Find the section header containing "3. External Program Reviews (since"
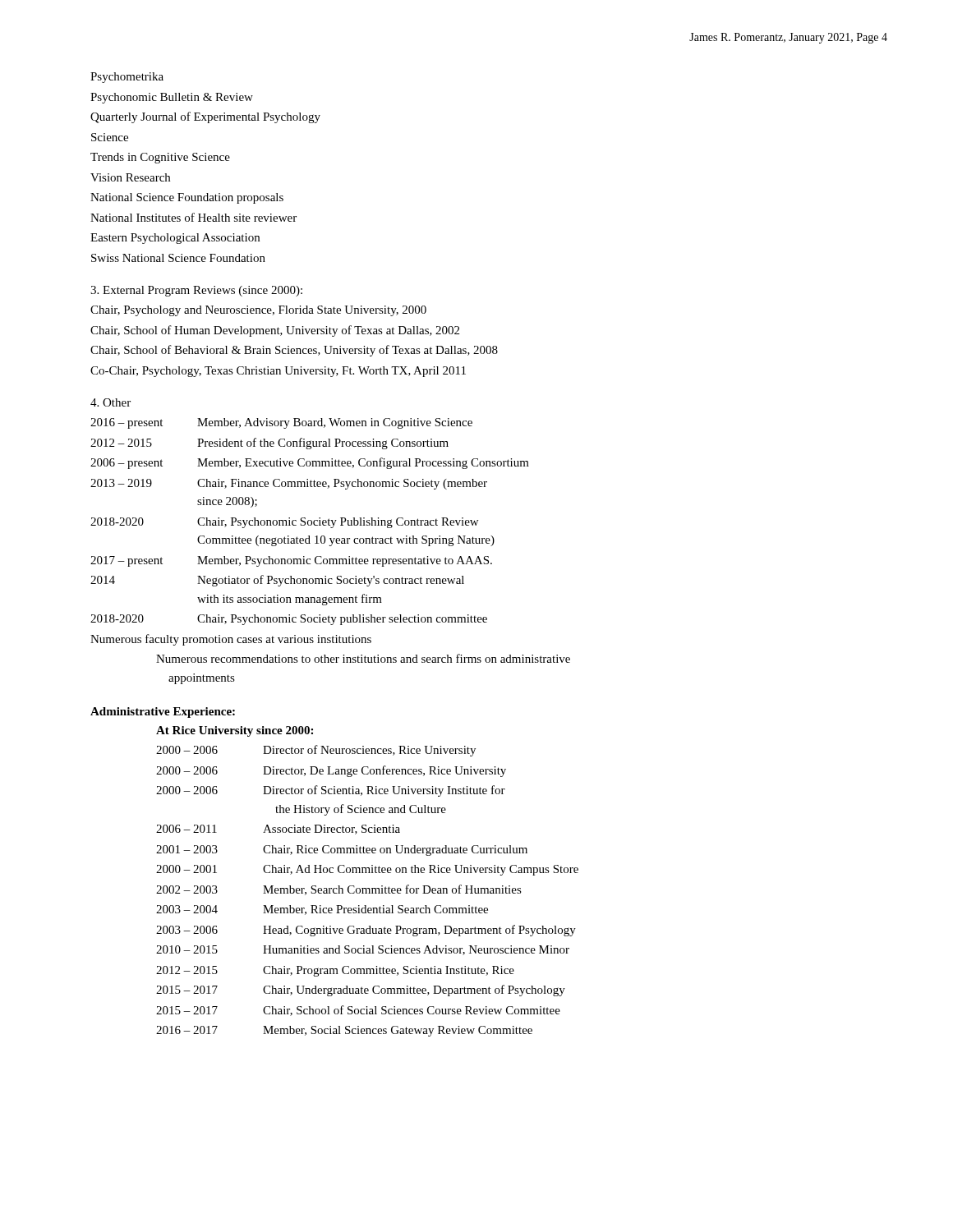The width and height of the screenshot is (953, 1232). pos(197,290)
